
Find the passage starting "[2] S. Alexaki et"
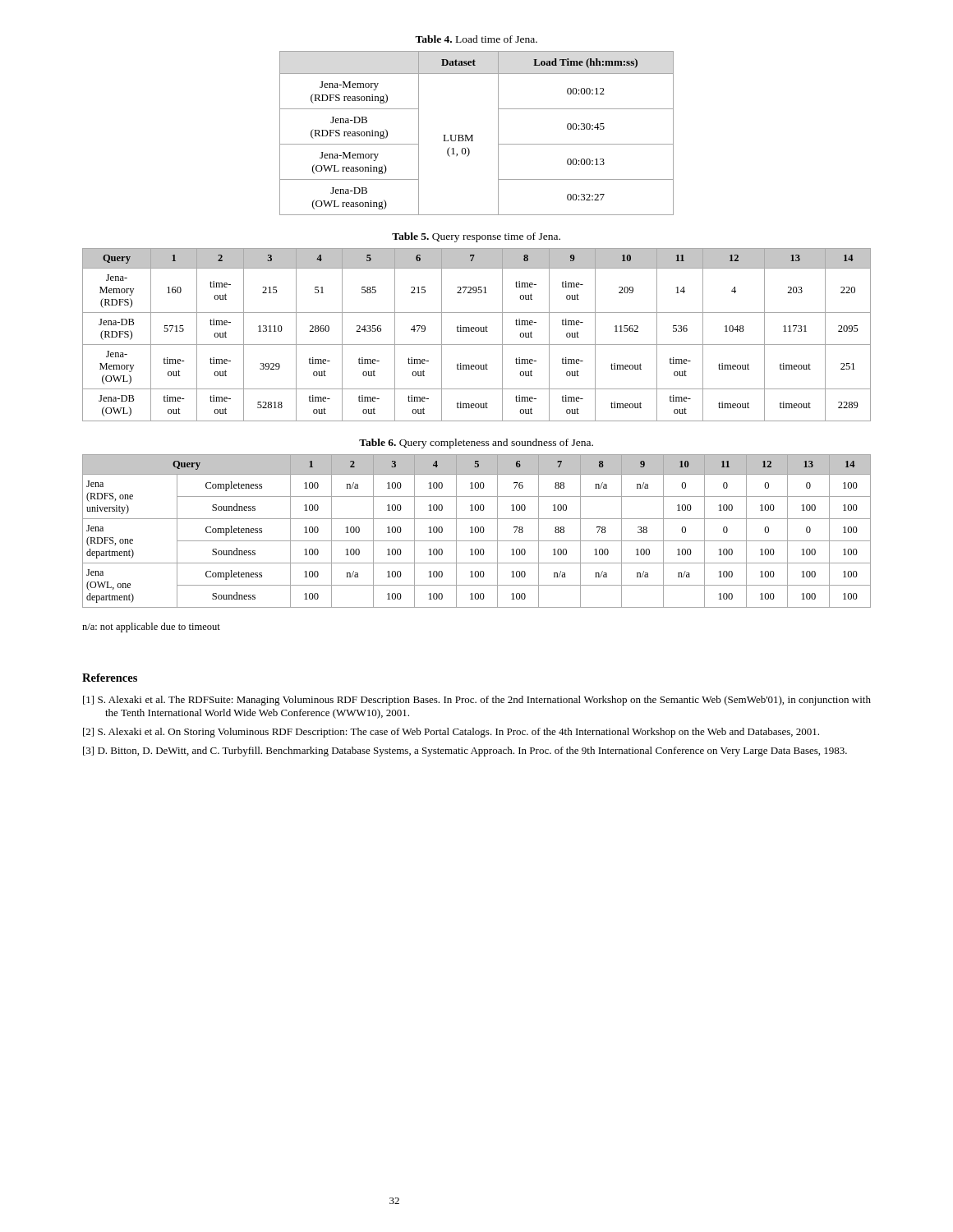point(451,731)
